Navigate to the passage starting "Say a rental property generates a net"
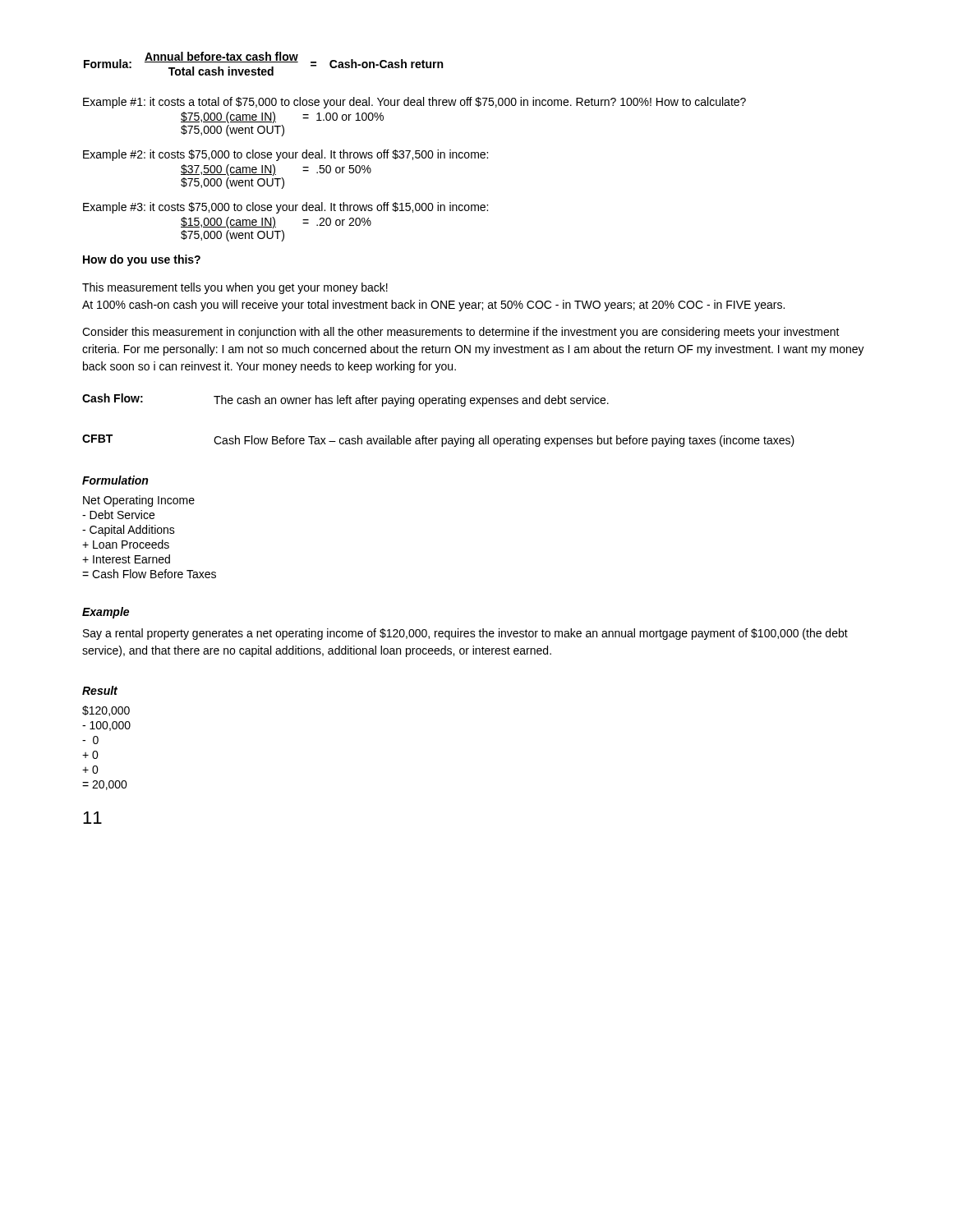953x1232 pixels. point(465,642)
